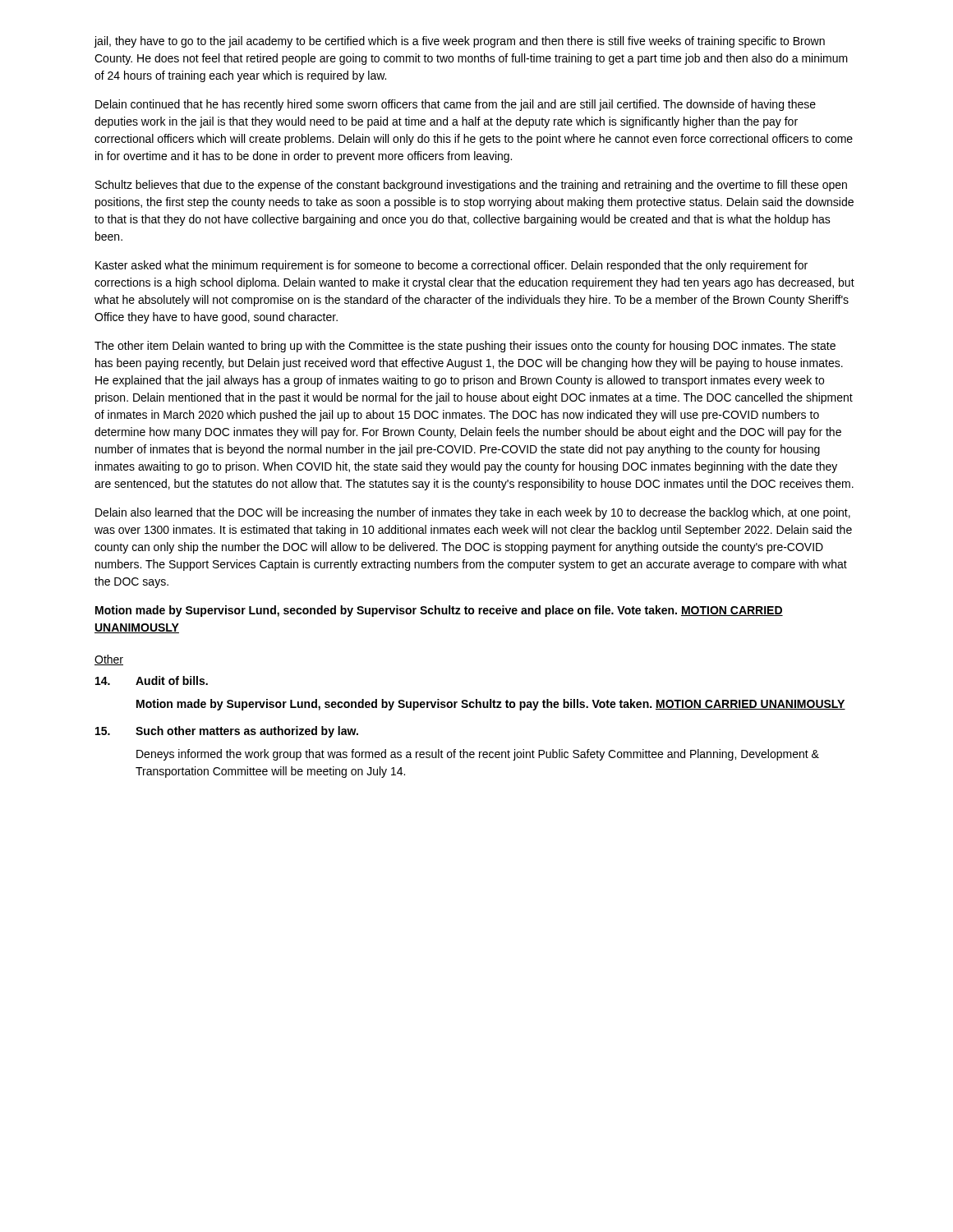Locate the block of text that opens with "15. Such other matters"
953x1232 pixels.
pos(227,732)
